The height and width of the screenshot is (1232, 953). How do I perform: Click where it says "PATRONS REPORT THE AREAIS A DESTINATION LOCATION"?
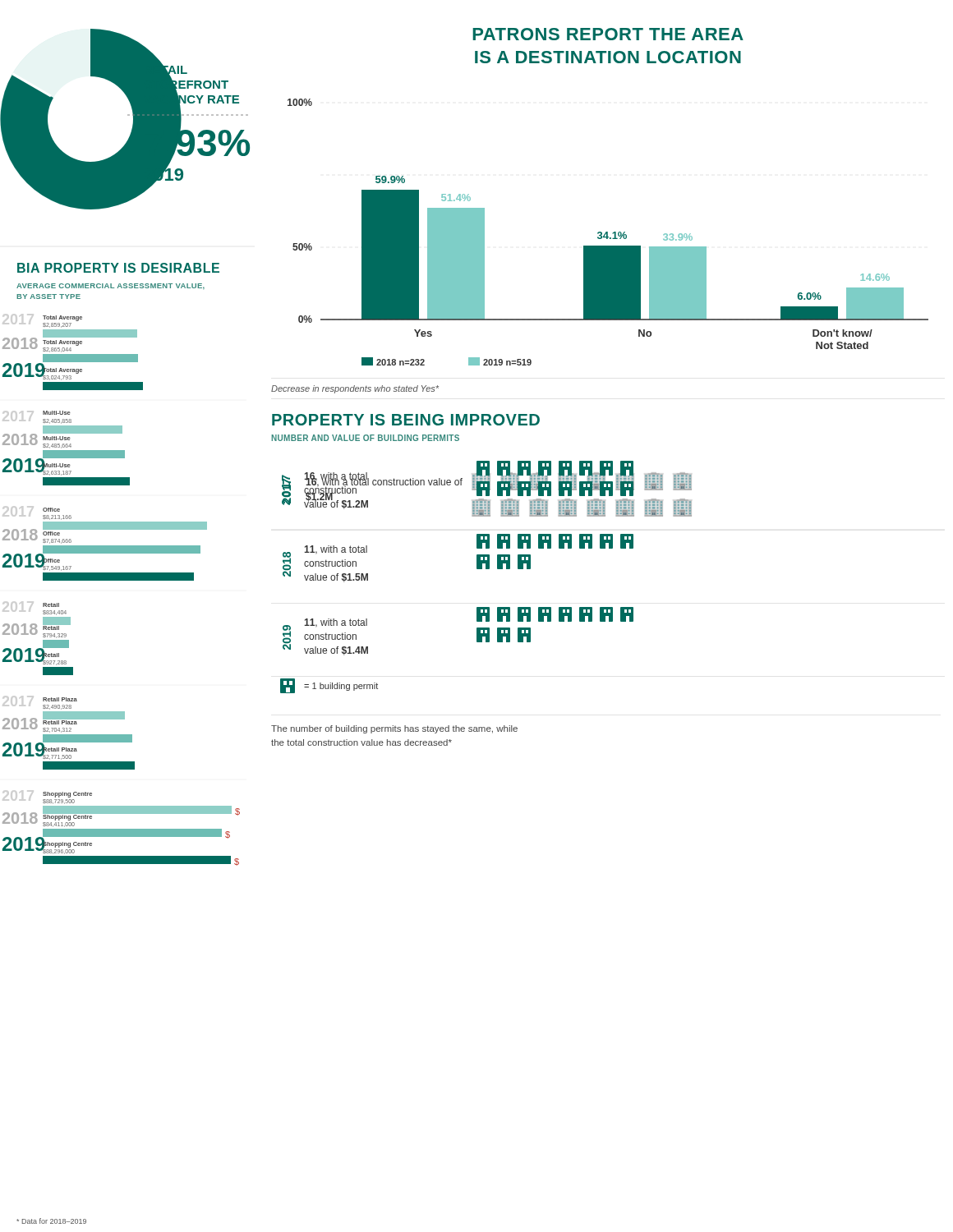(608, 45)
